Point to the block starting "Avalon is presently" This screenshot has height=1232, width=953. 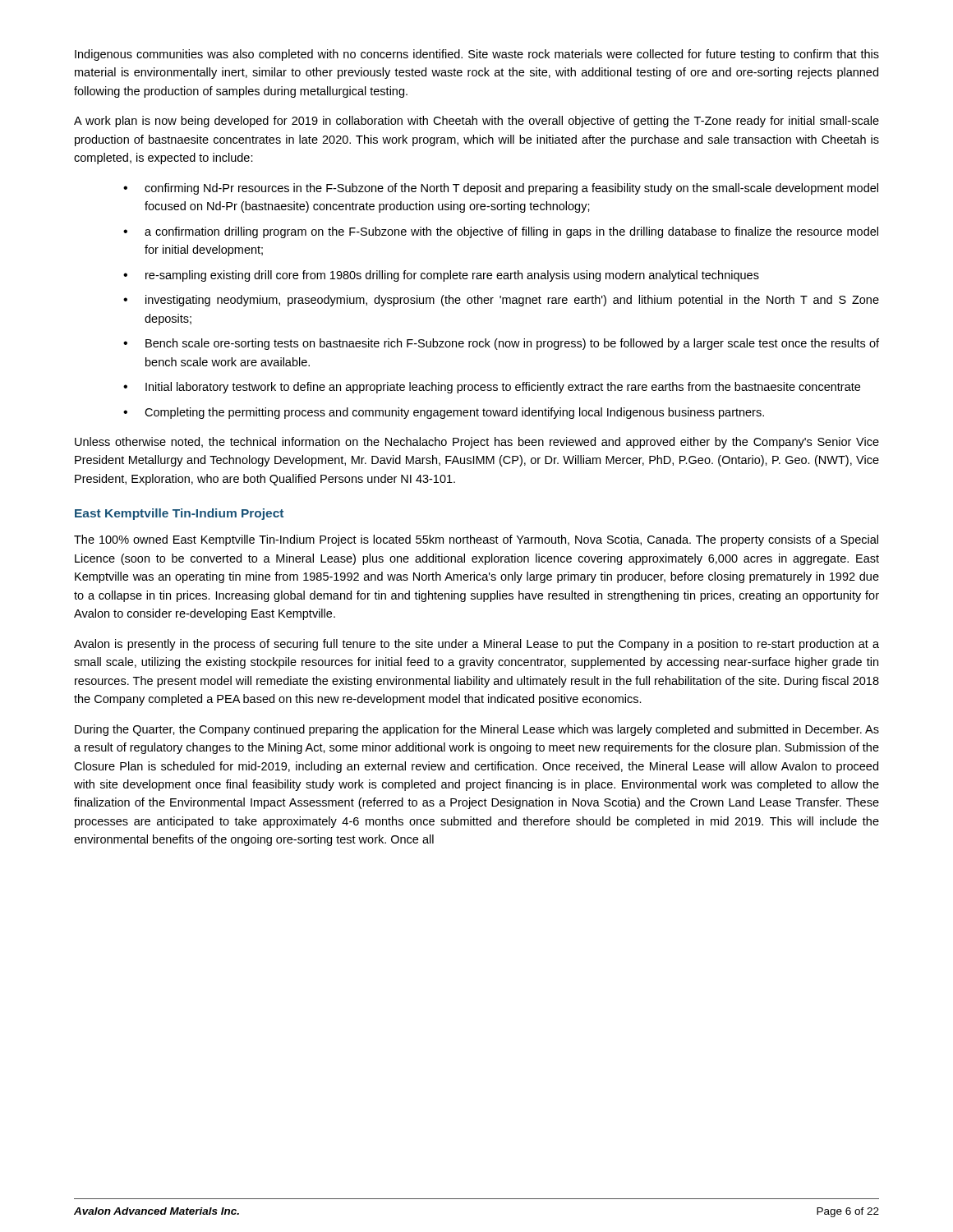(476, 671)
